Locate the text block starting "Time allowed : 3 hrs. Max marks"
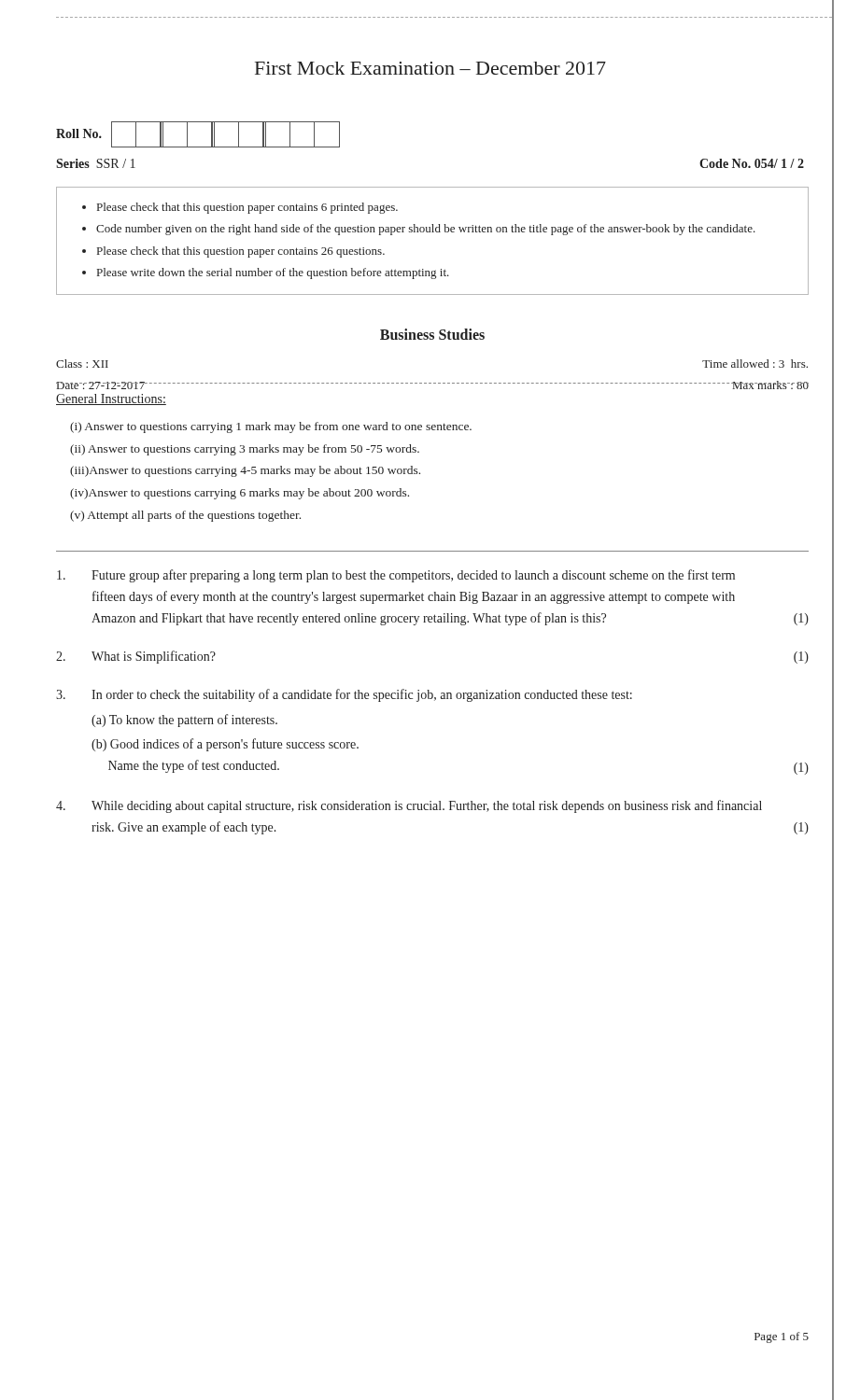This screenshot has width=860, height=1400. (756, 374)
